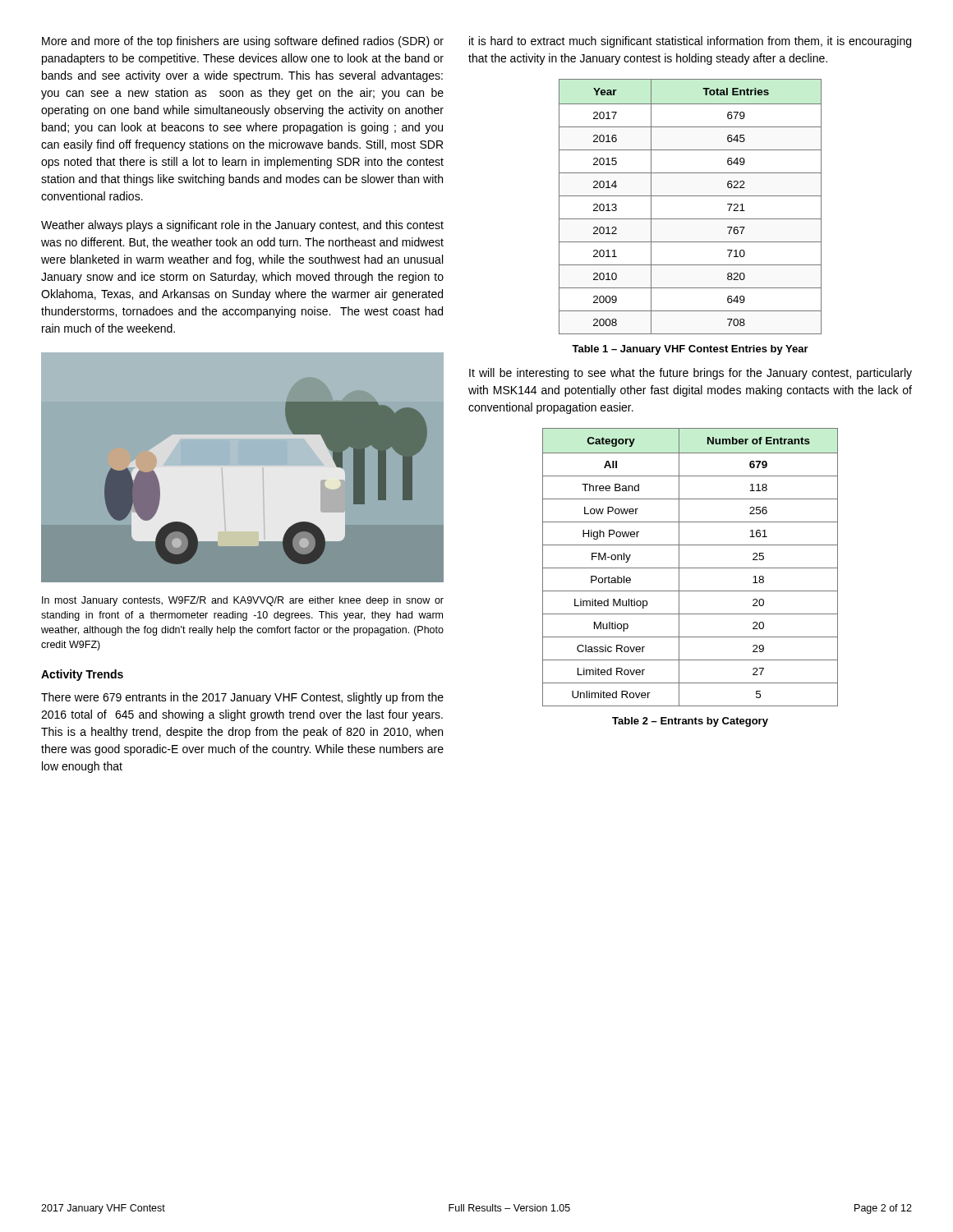Locate the section header
The height and width of the screenshot is (1232, 953).
click(x=82, y=674)
